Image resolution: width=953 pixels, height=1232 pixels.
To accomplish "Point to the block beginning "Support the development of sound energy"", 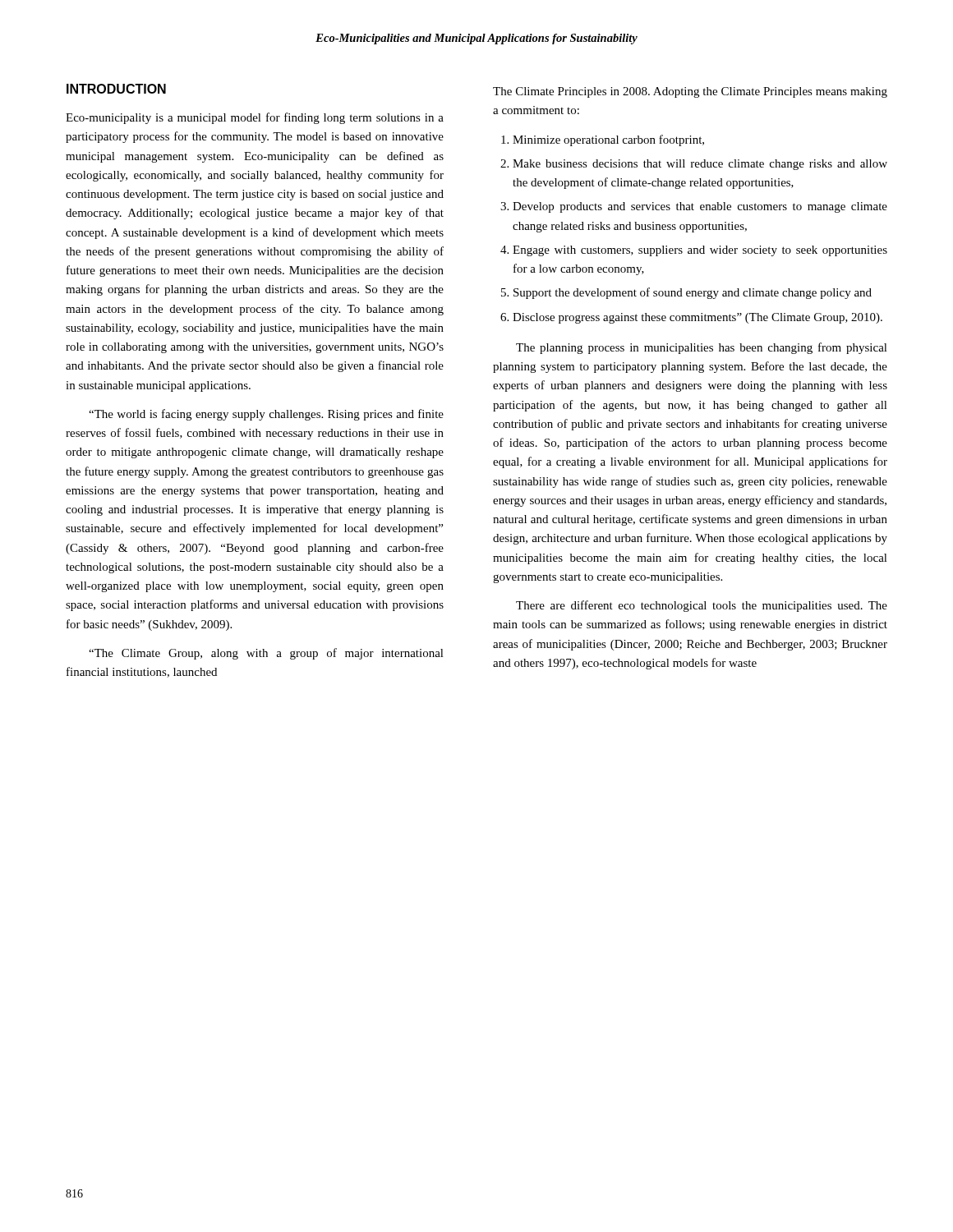I will pyautogui.click(x=692, y=293).
